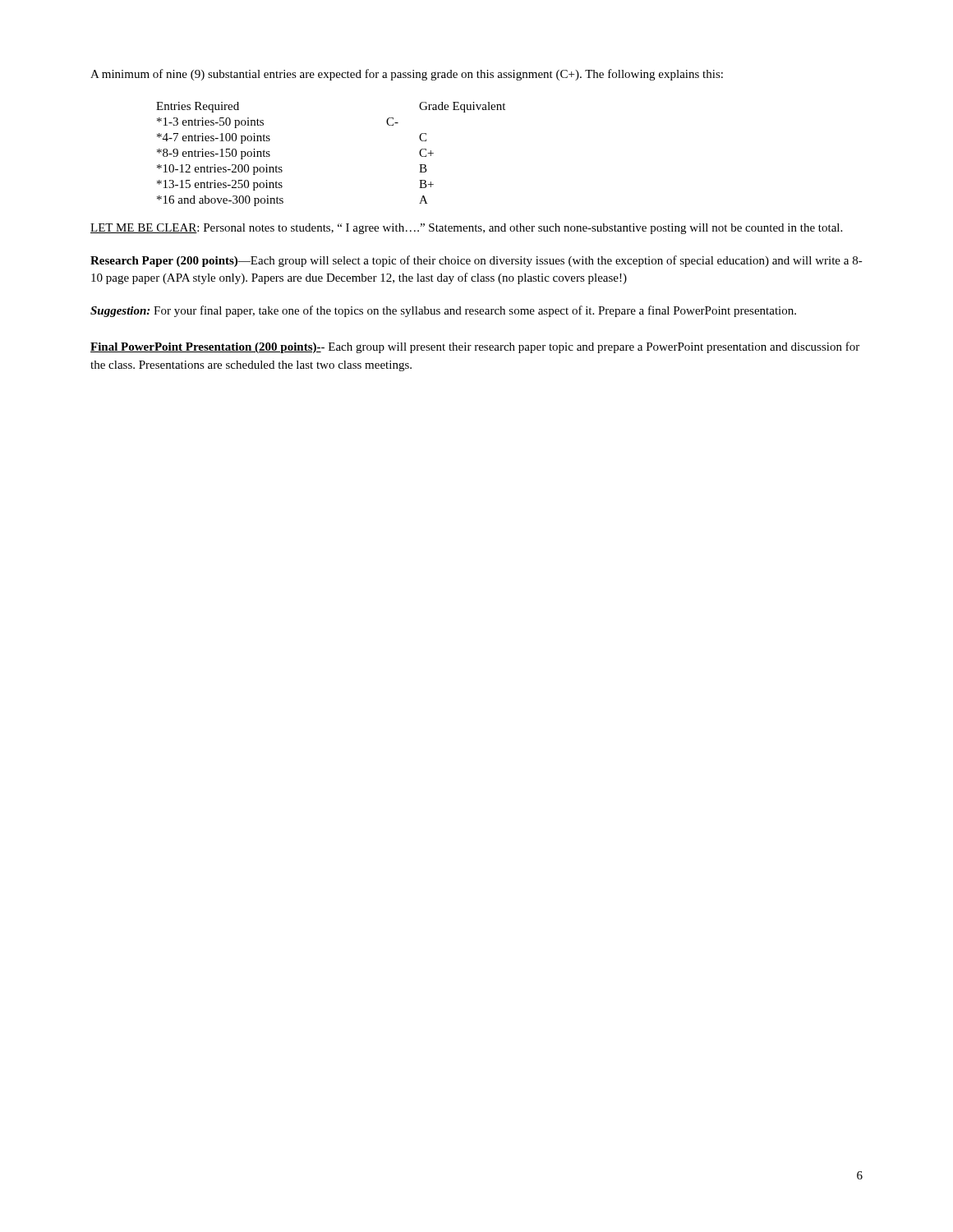Locate the text block with the text "Suggestion: For your"
This screenshot has width=953, height=1232.
tap(444, 310)
